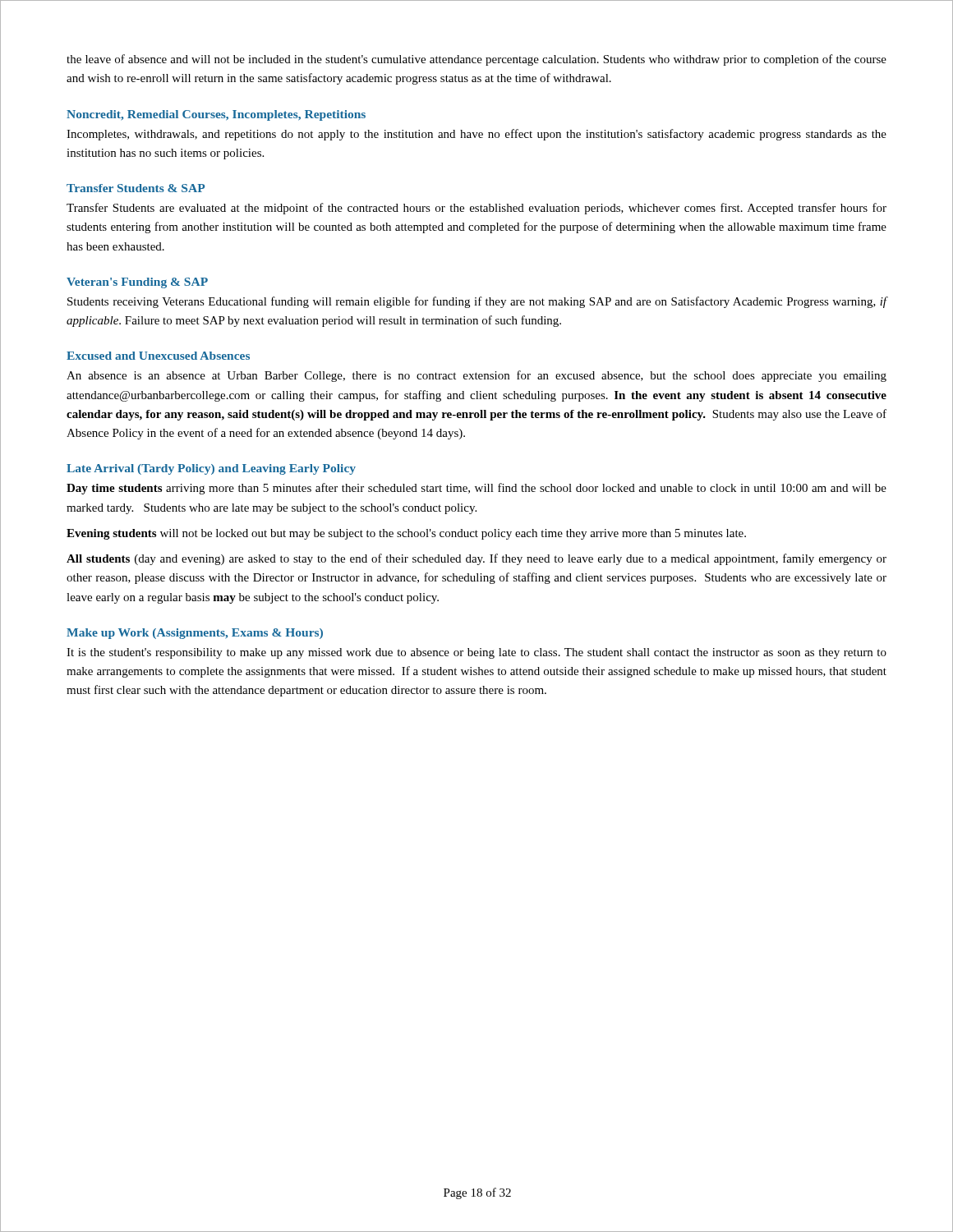Viewport: 953px width, 1232px height.
Task: Locate the text "Veteran's Funding & SAP"
Action: (137, 281)
